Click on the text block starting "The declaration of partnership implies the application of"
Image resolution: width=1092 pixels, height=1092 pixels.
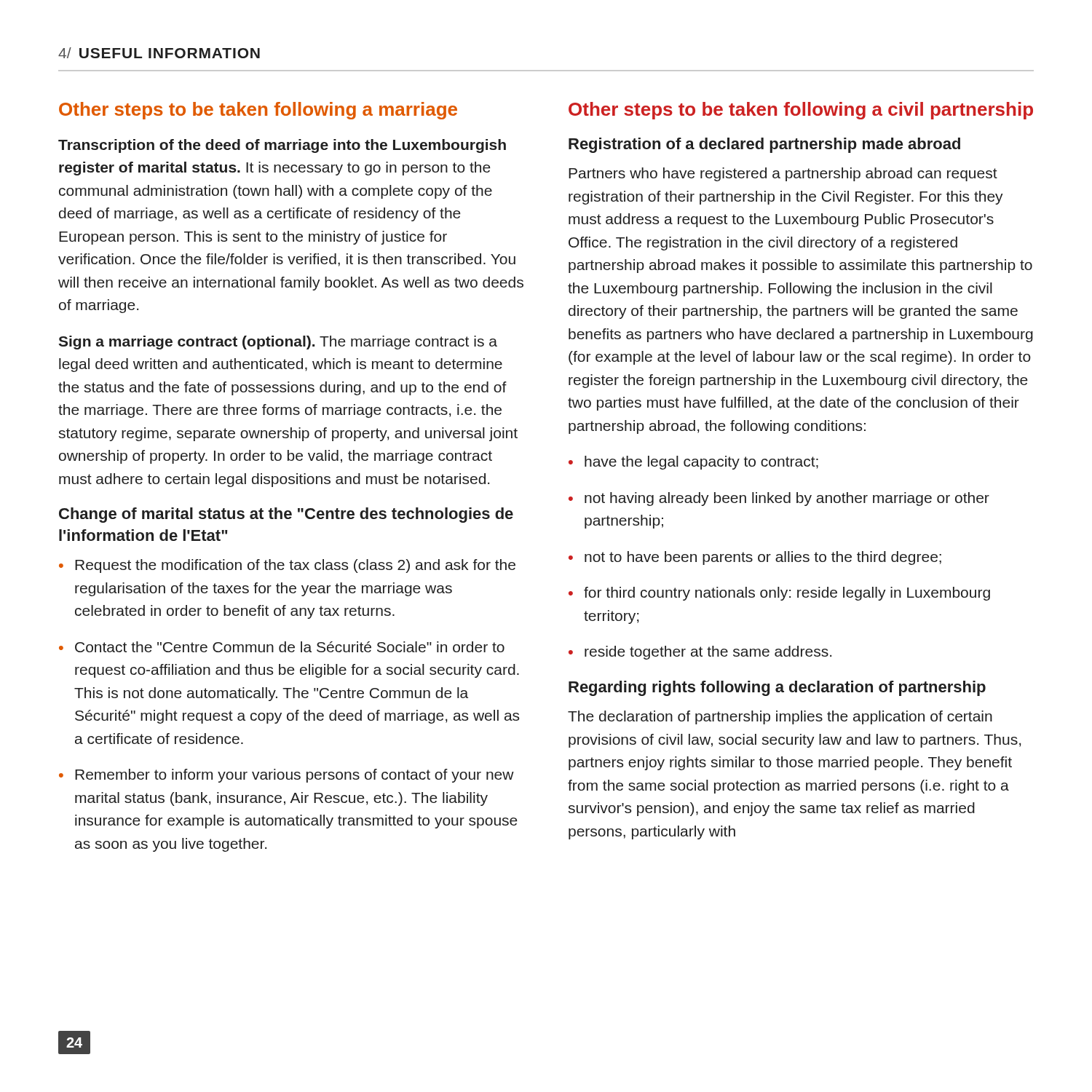(x=801, y=774)
